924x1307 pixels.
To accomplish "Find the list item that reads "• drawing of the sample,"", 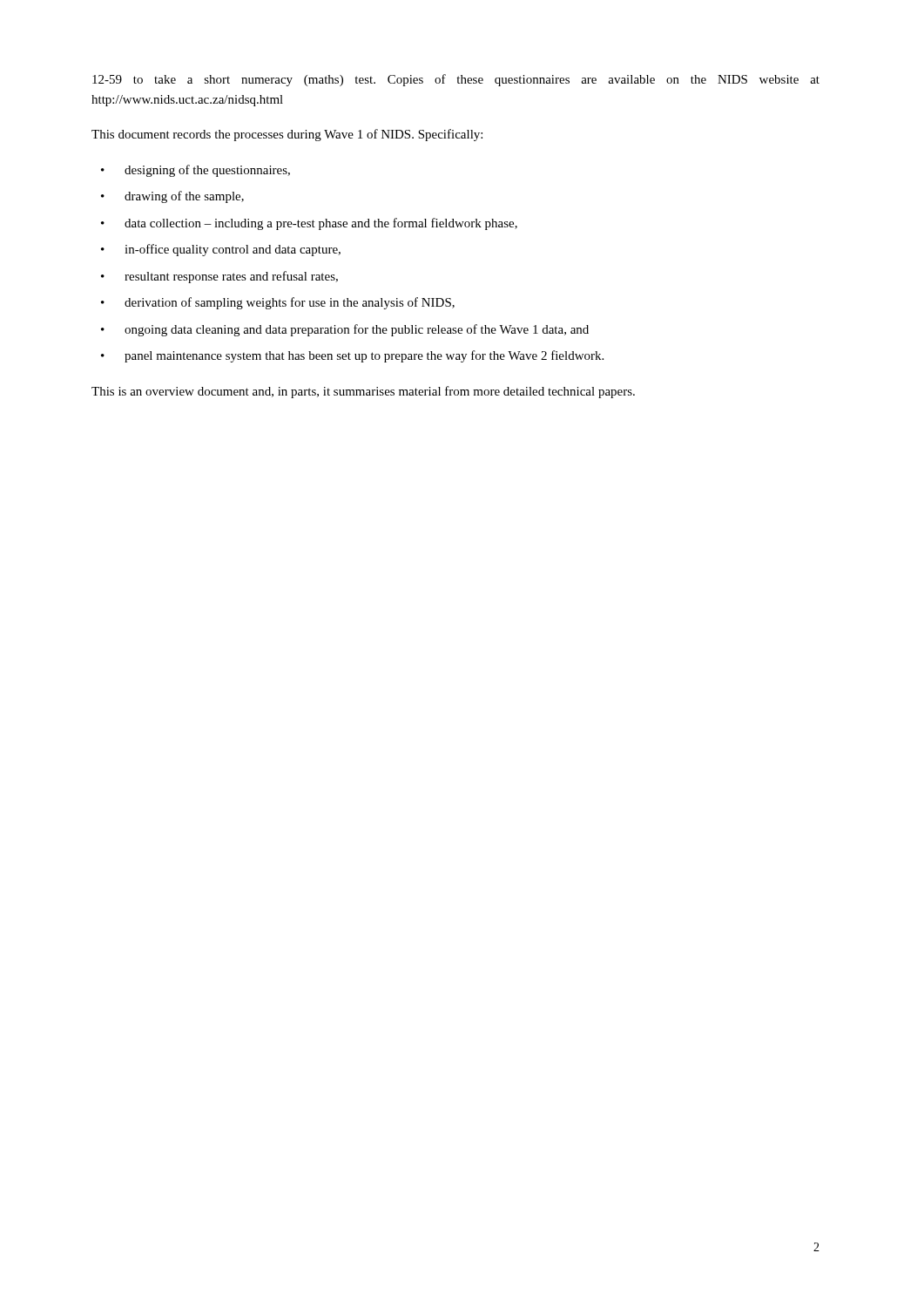I will 172,197.
